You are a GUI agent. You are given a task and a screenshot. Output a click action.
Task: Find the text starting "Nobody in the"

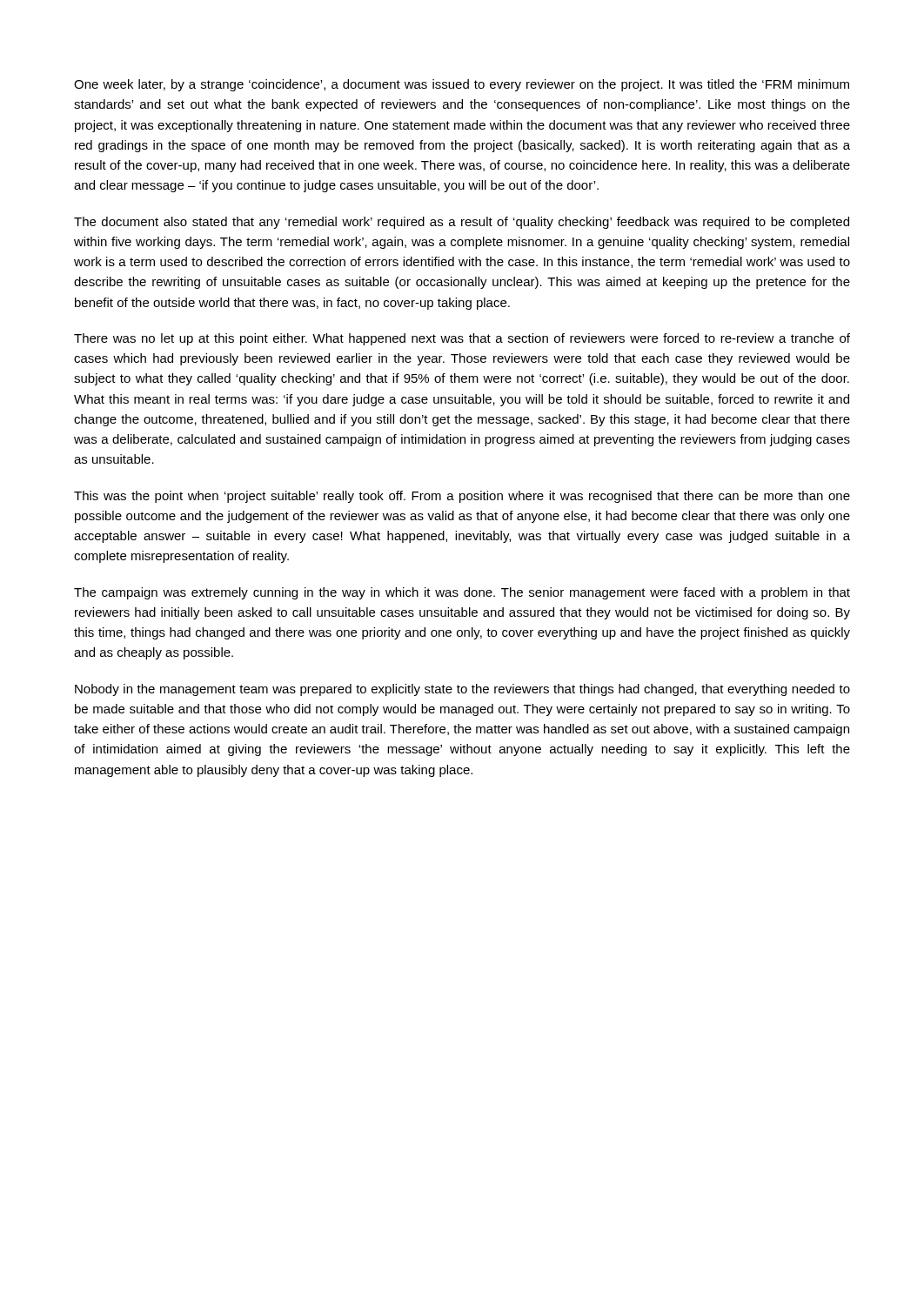(462, 729)
